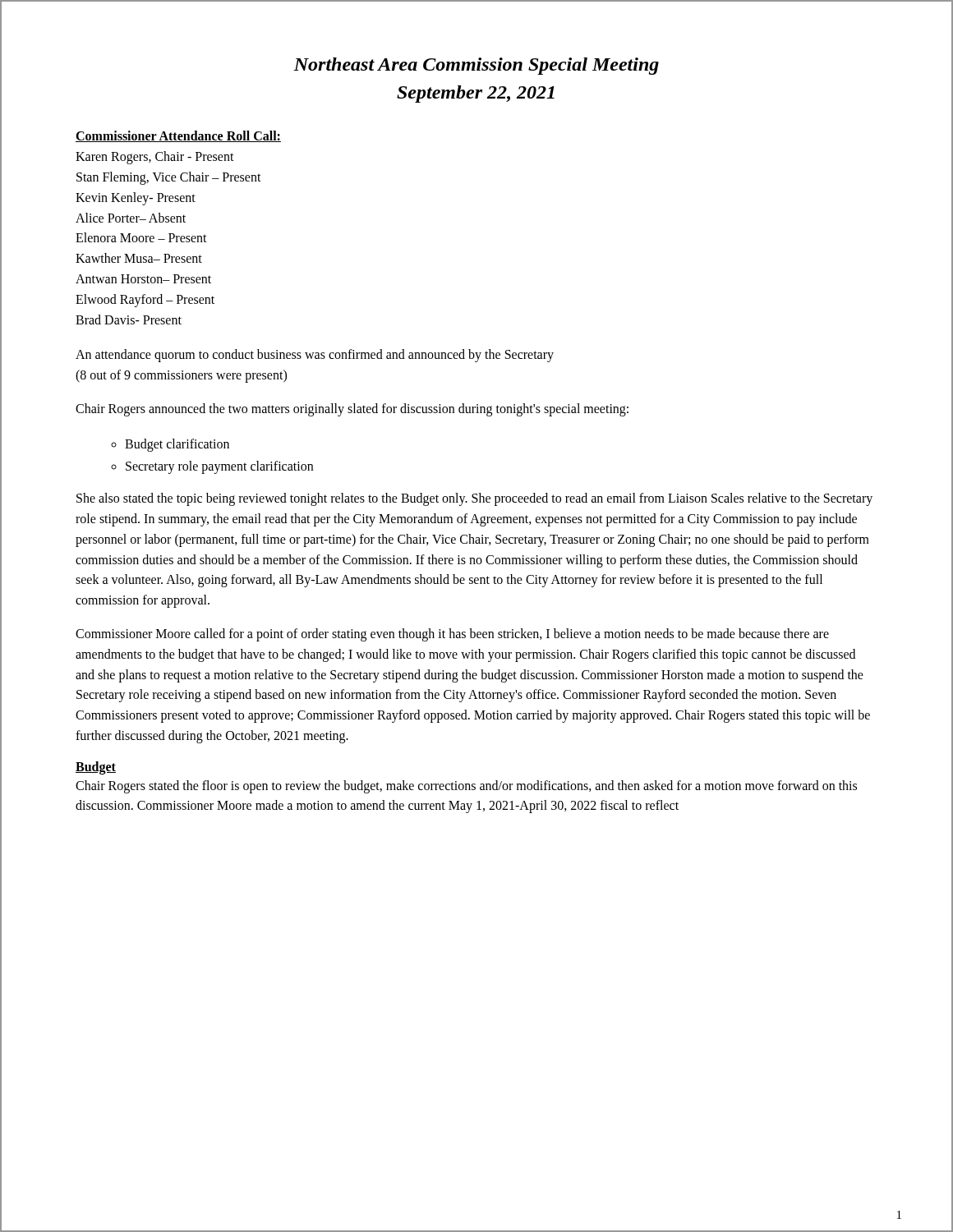The width and height of the screenshot is (953, 1232).
Task: Select the element starting "An attendance quorum"
Action: [315, 365]
